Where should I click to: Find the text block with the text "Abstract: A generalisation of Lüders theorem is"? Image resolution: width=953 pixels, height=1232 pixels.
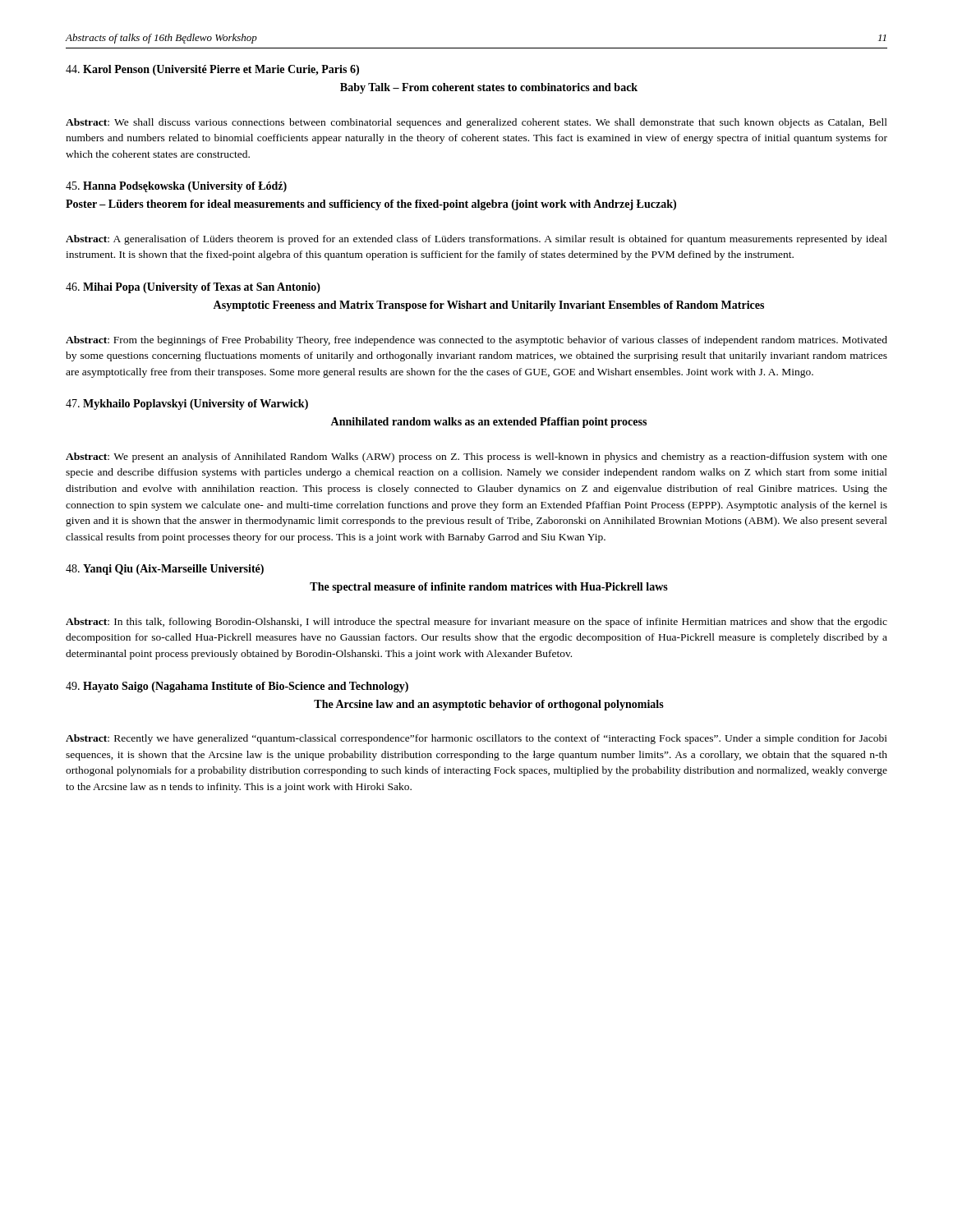[476, 247]
